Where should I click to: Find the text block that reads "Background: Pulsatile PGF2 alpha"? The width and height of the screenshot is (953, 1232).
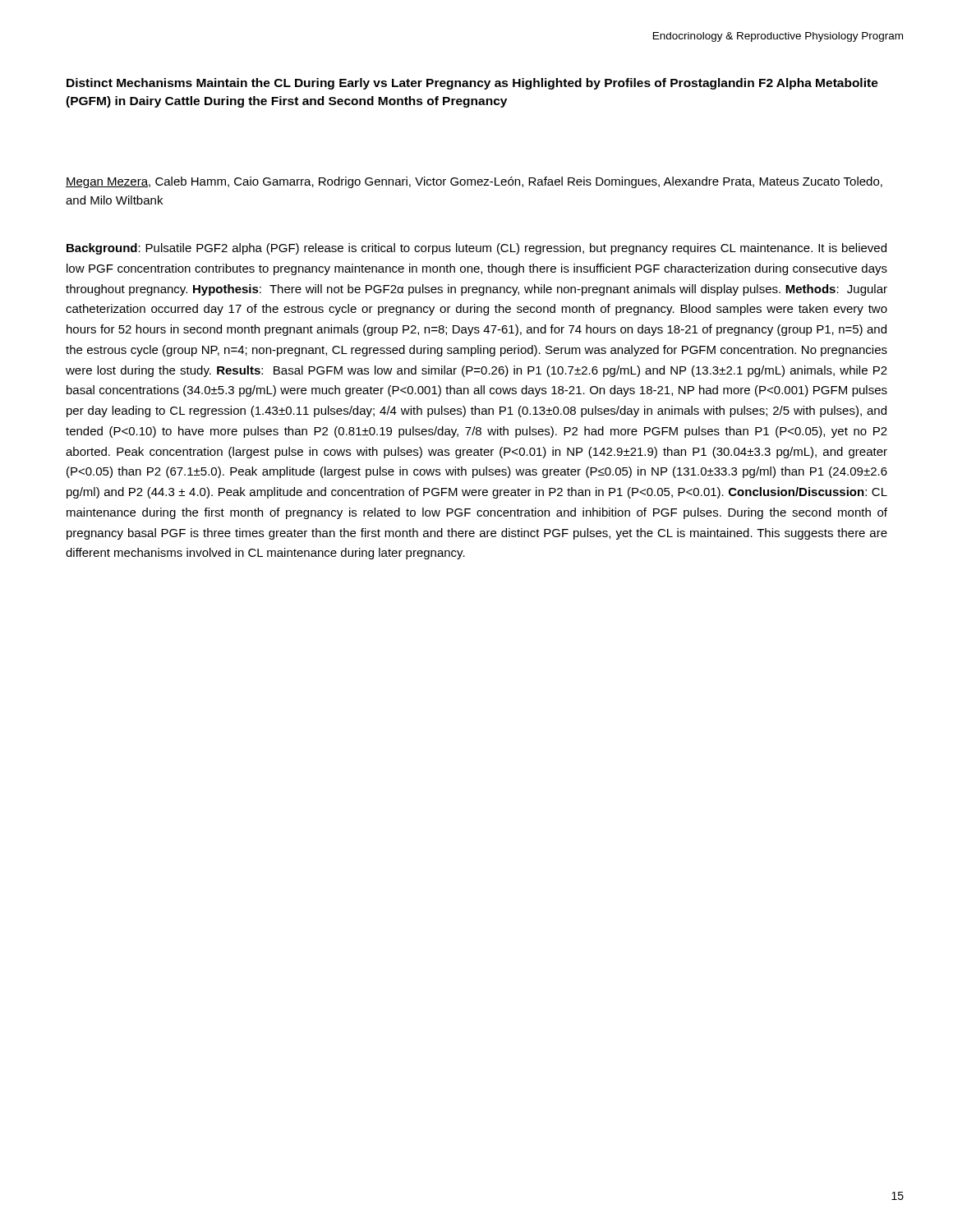[476, 400]
